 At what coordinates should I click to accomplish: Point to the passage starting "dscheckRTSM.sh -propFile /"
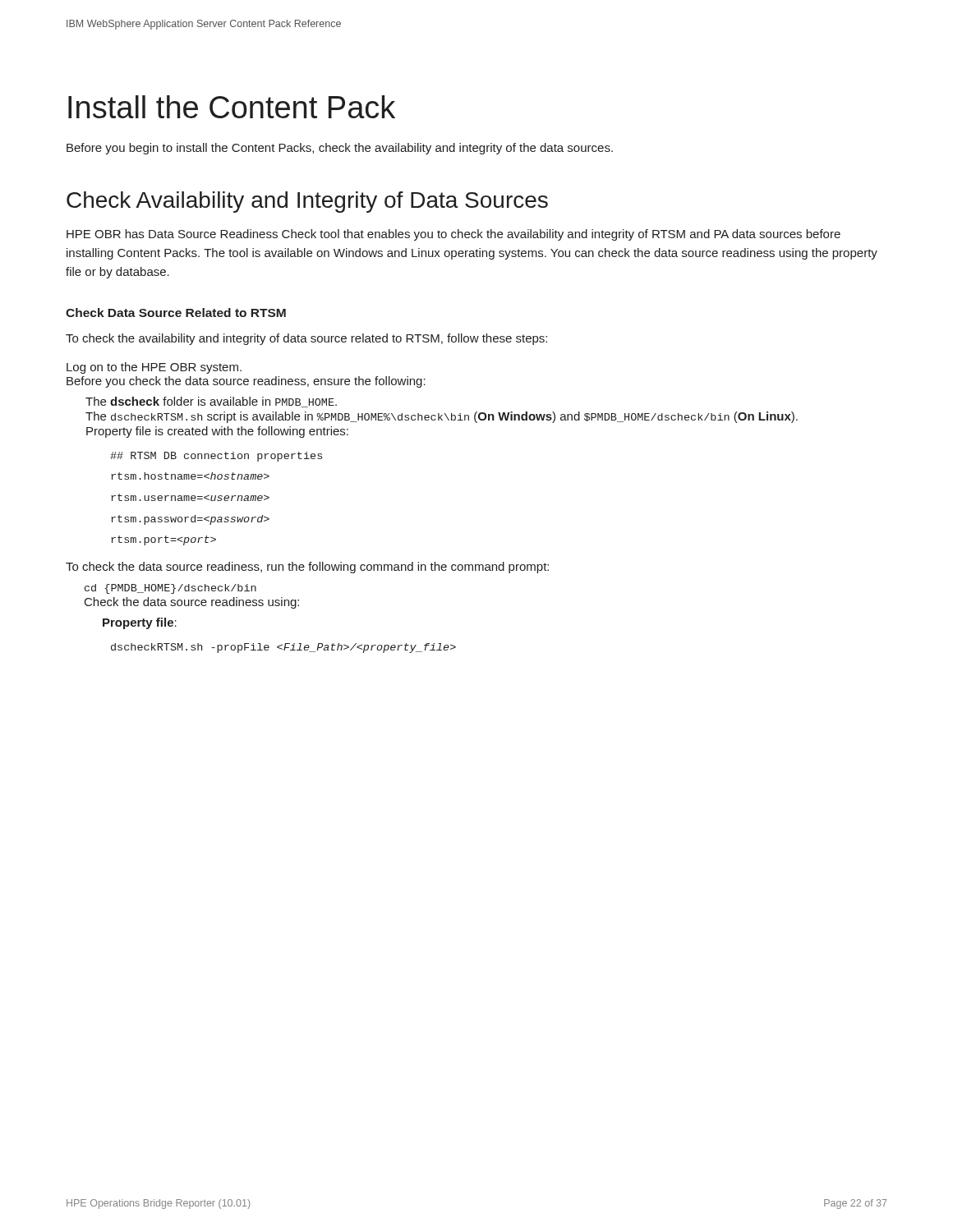coord(283,648)
